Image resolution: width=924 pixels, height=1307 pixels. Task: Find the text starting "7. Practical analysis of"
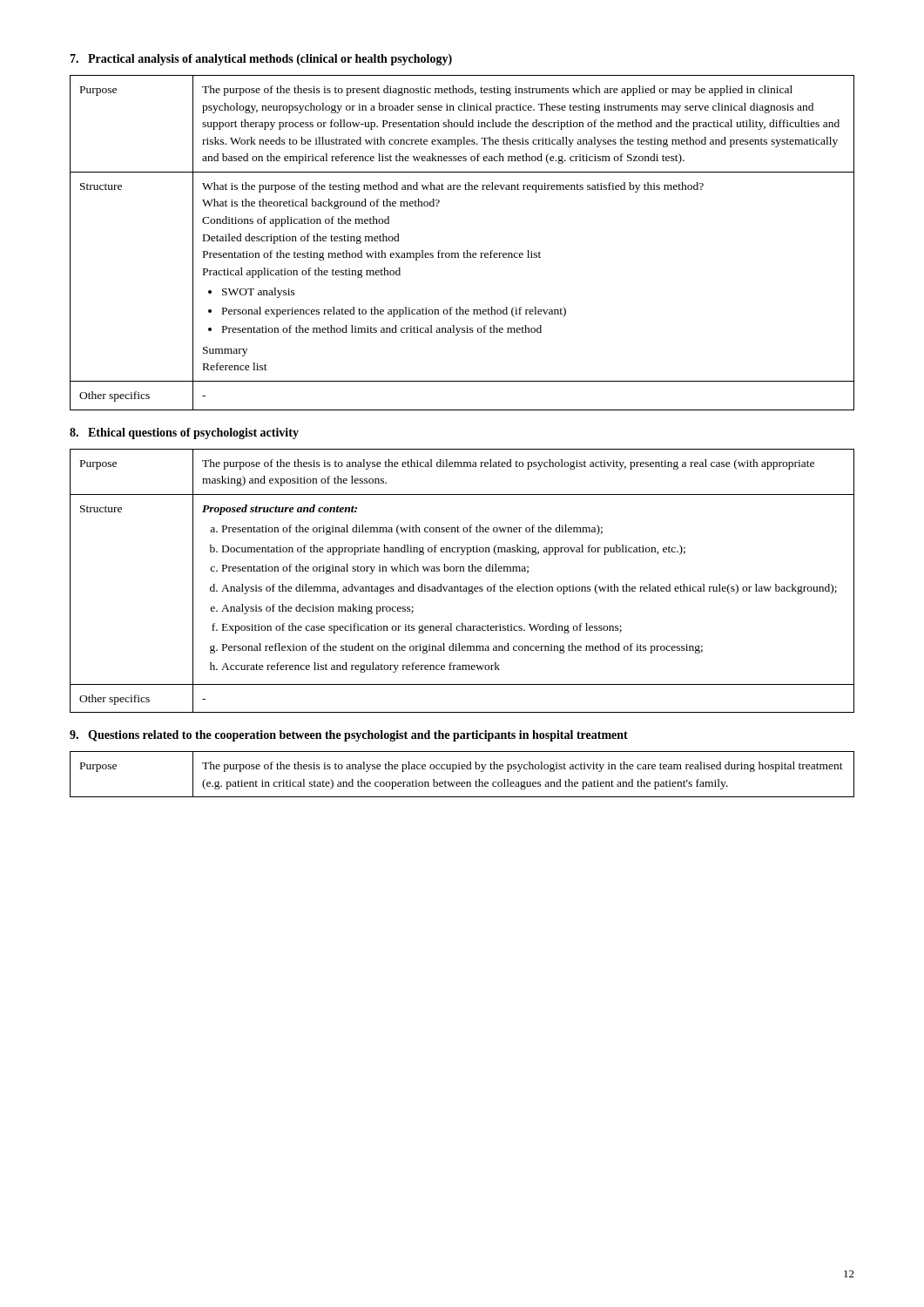261,59
